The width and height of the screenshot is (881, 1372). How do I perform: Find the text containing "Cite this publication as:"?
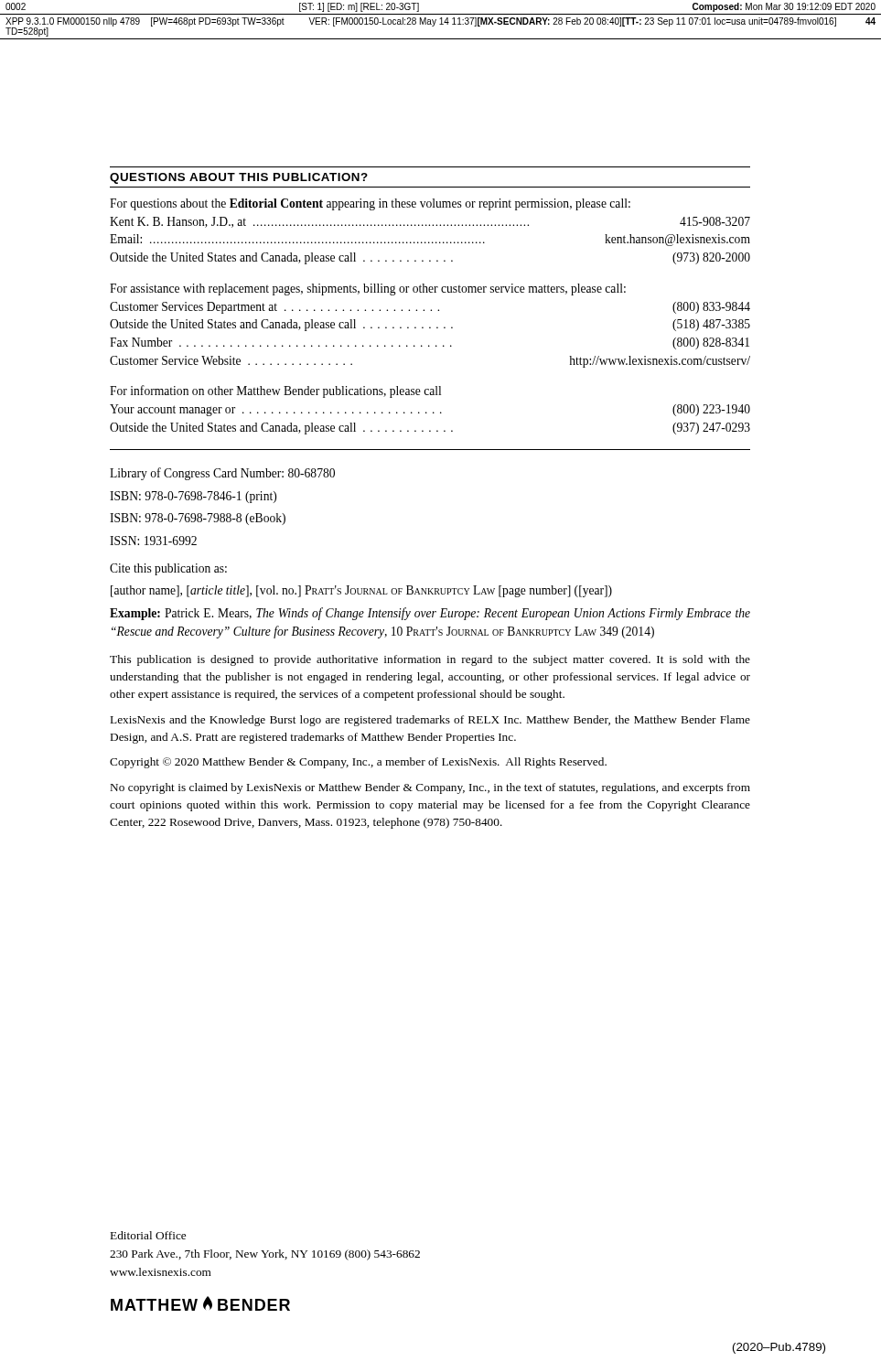point(169,568)
